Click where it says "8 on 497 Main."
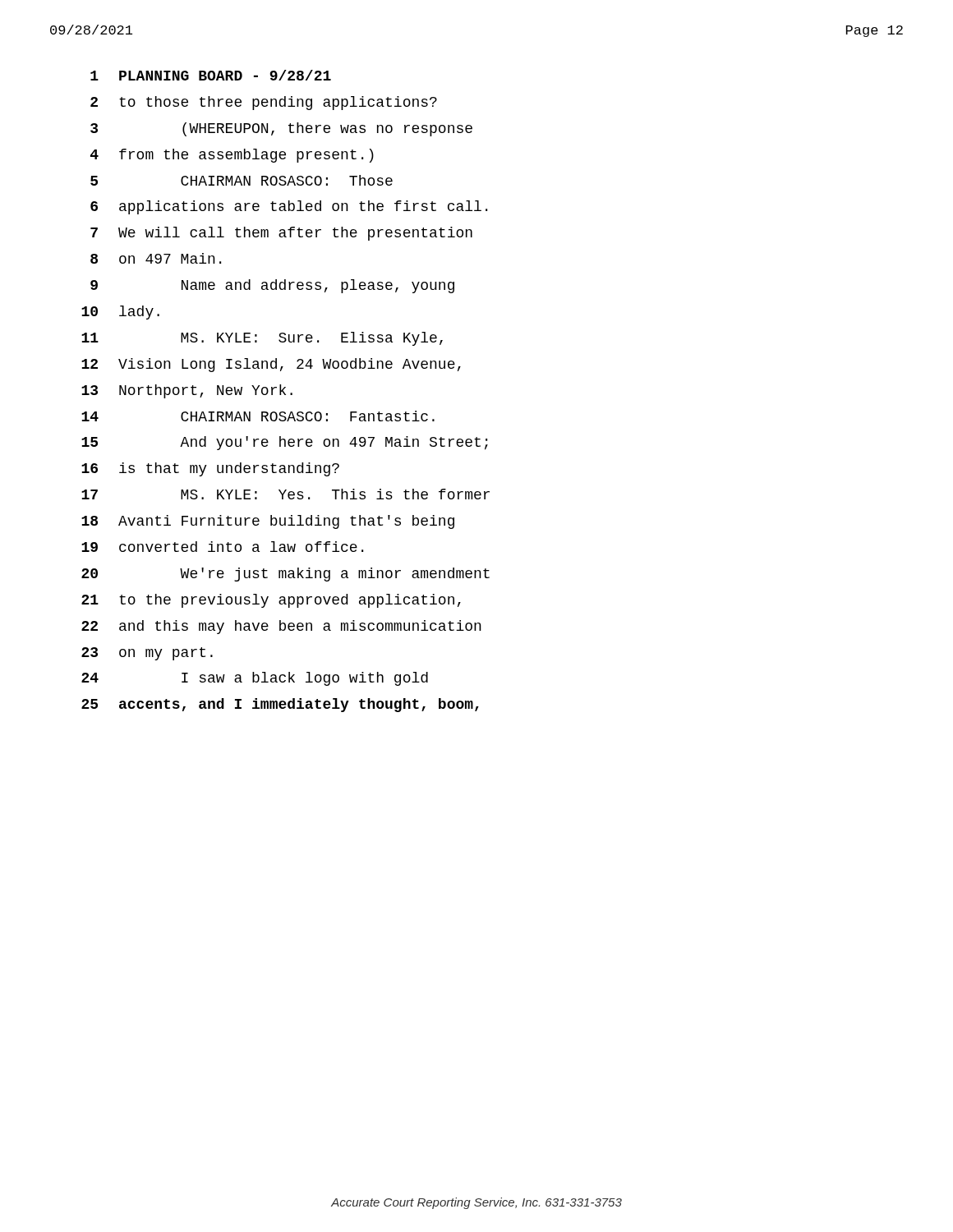The height and width of the screenshot is (1232, 953). click(x=137, y=261)
